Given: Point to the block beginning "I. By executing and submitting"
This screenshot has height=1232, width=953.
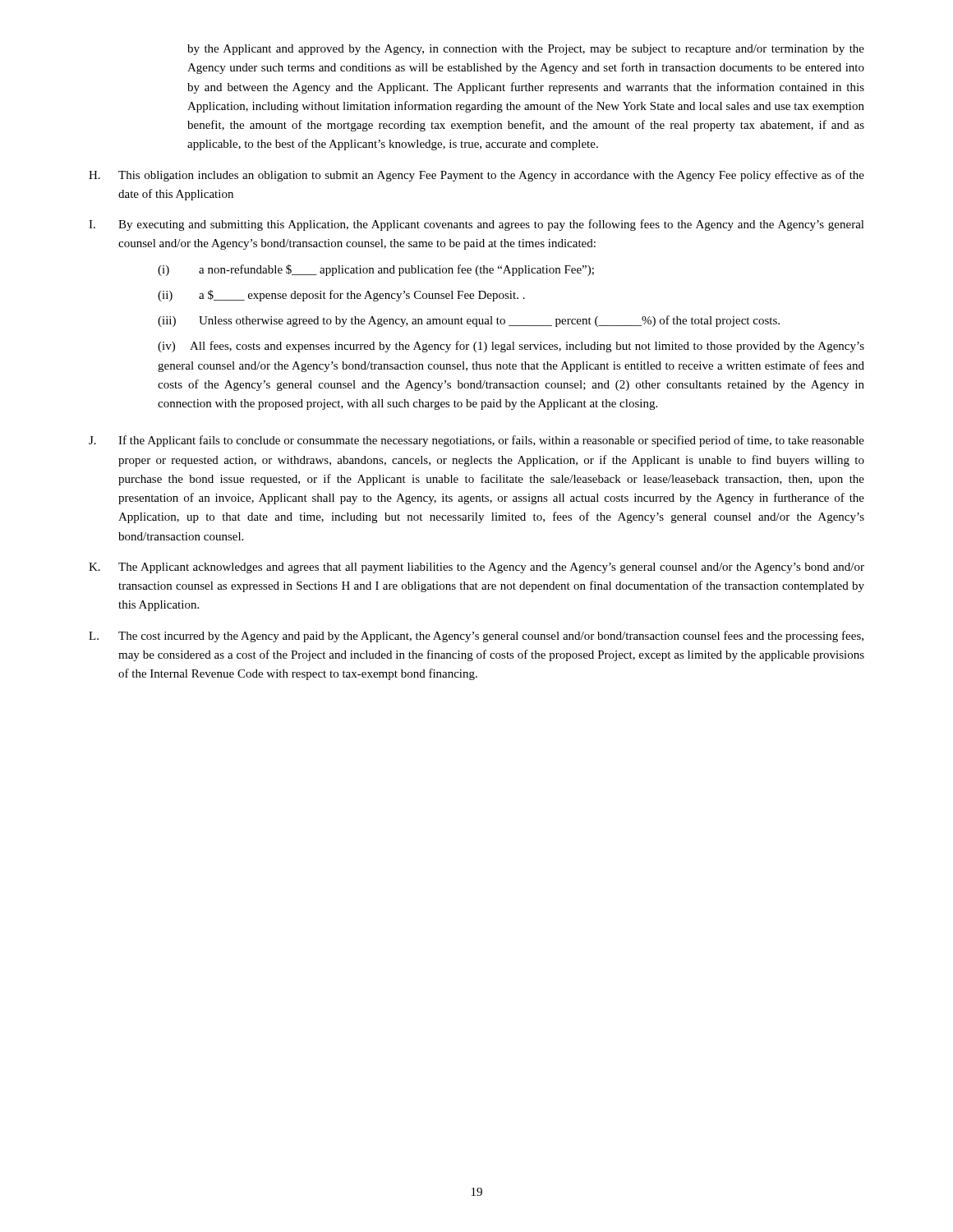Looking at the screenshot, I should 476,318.
